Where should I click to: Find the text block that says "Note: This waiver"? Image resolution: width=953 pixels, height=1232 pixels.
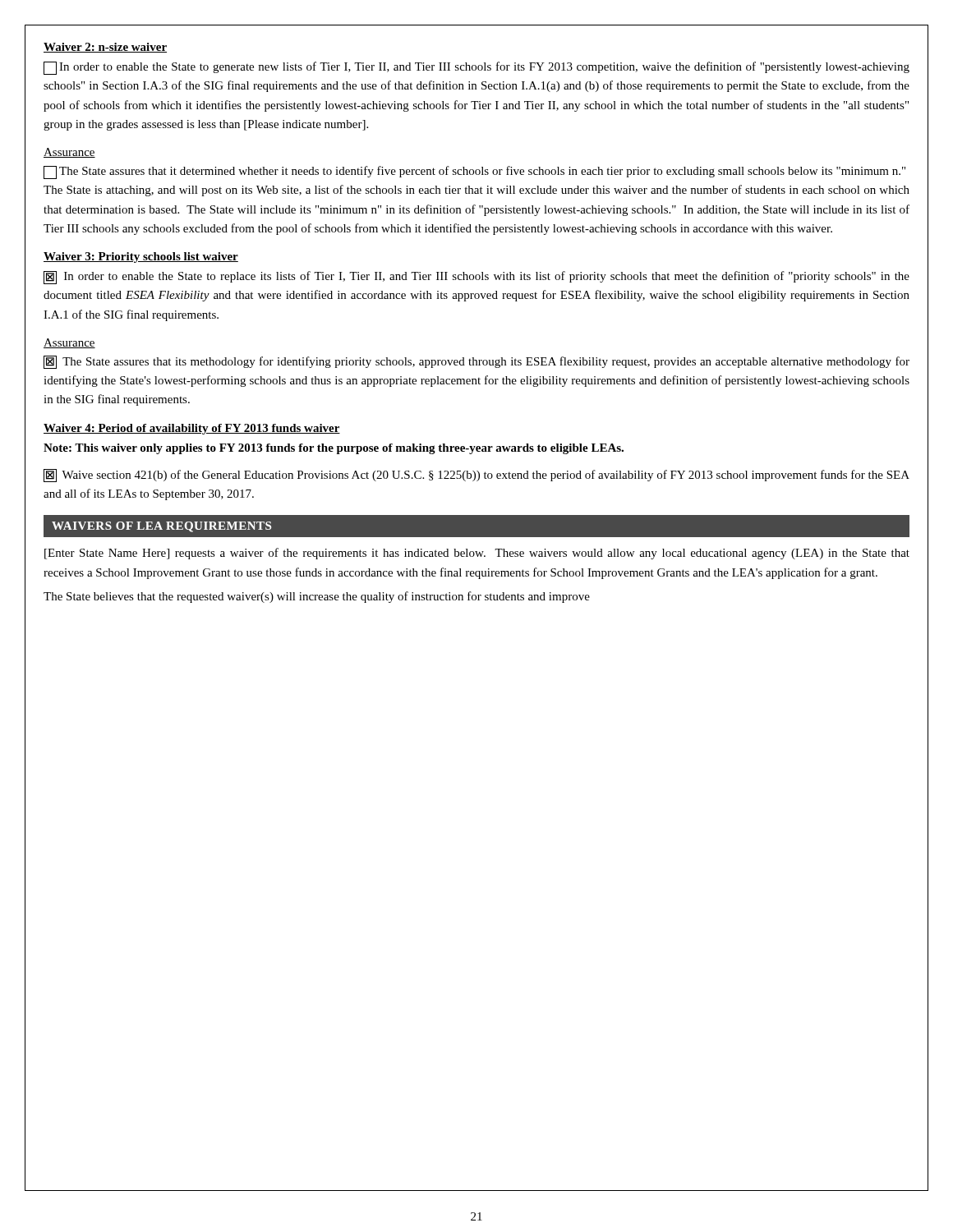(334, 447)
